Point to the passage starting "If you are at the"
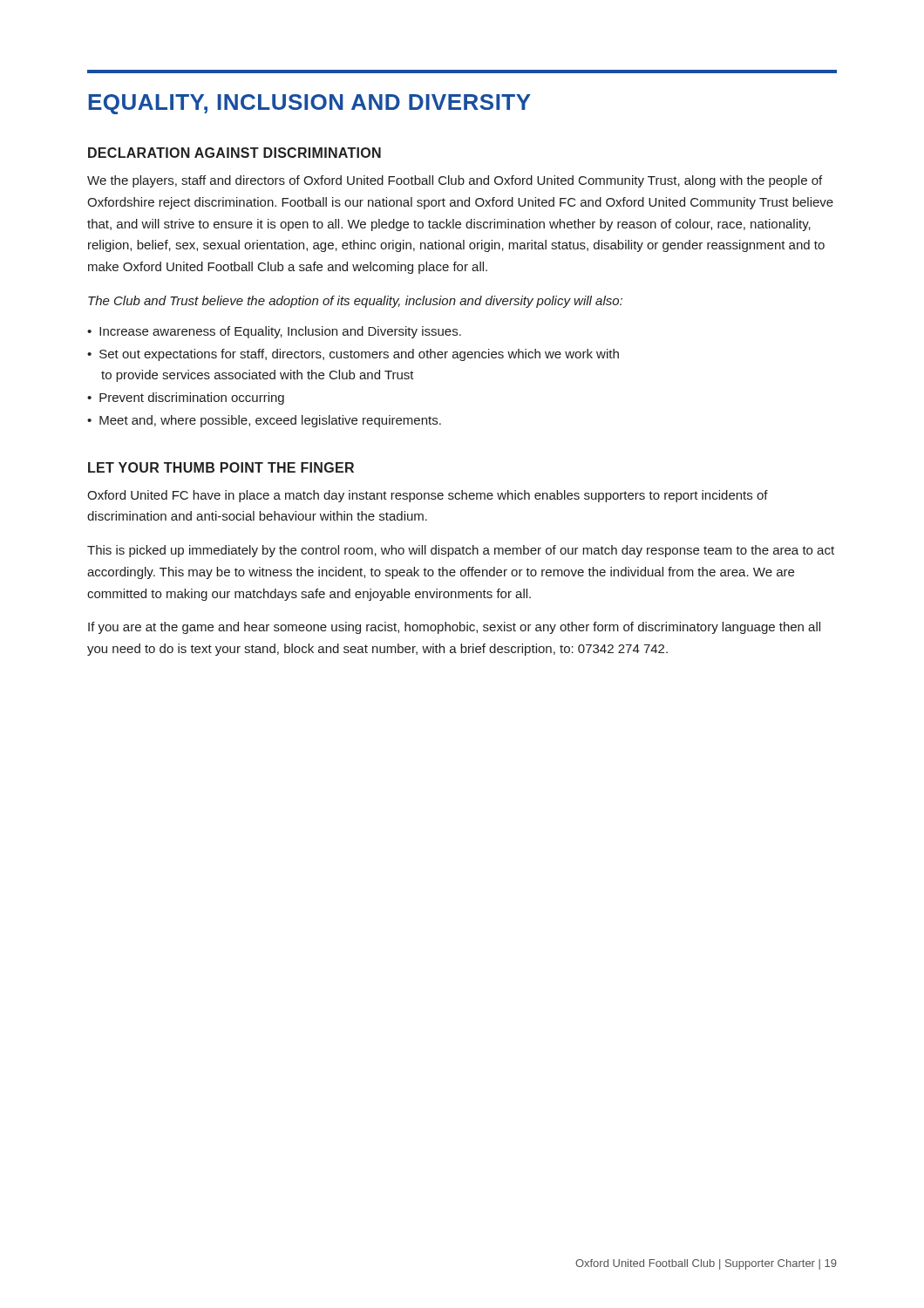The height and width of the screenshot is (1308, 924). [454, 638]
